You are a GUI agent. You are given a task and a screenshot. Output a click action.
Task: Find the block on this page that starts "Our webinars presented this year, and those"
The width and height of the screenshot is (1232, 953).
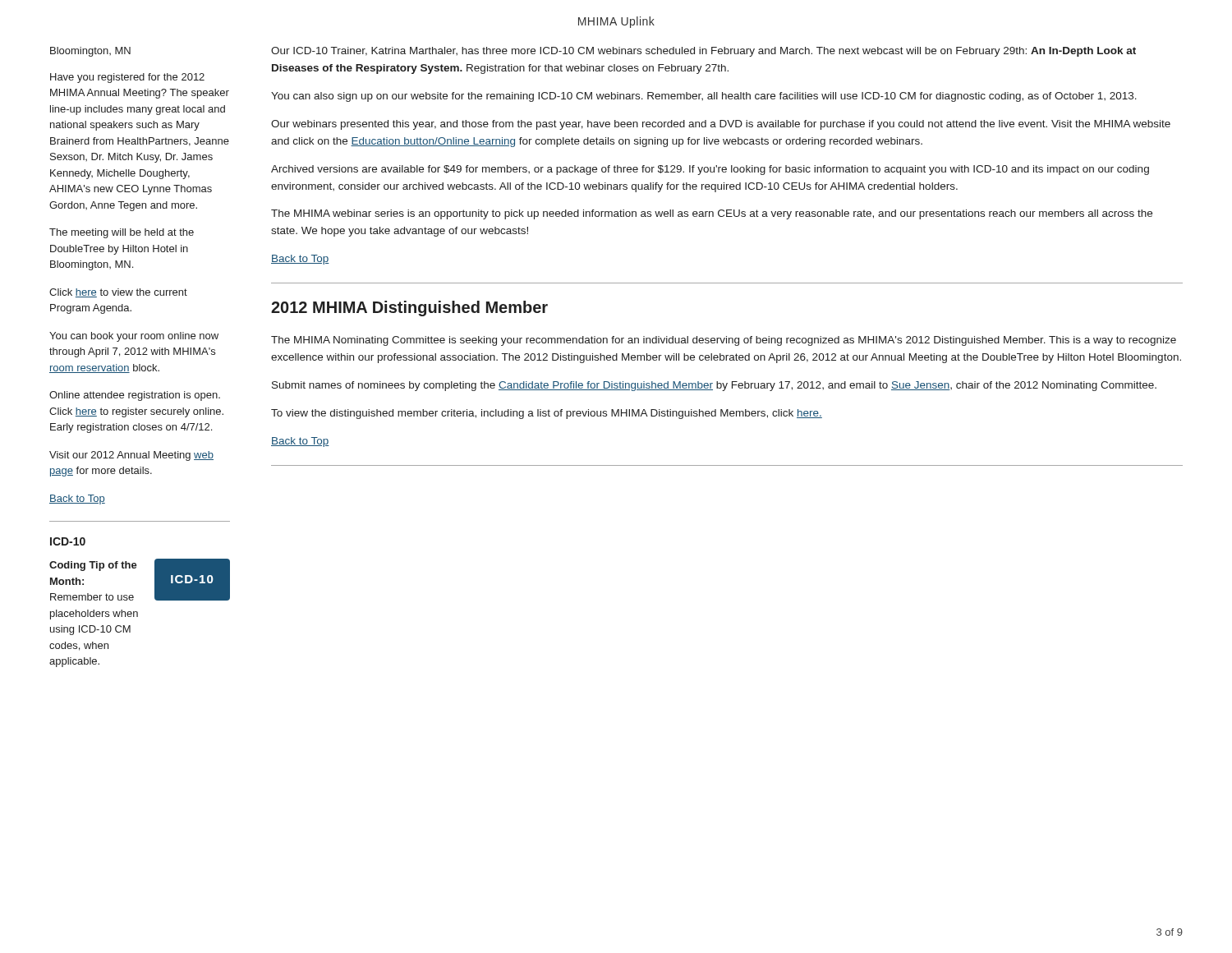pos(721,132)
